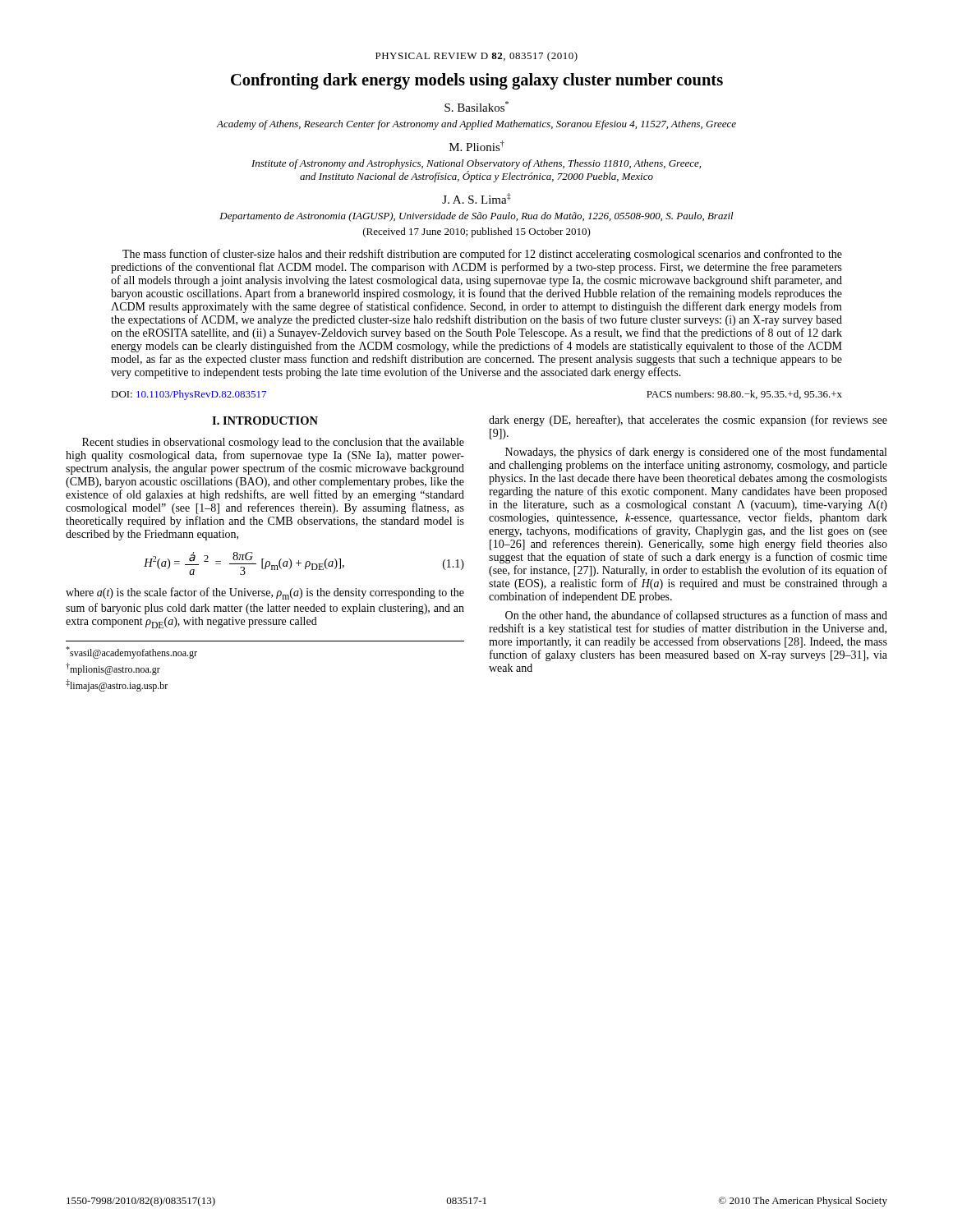Image resolution: width=953 pixels, height=1232 pixels.
Task: Find the title with the text "Confronting dark energy models using galaxy cluster number"
Action: coord(476,80)
